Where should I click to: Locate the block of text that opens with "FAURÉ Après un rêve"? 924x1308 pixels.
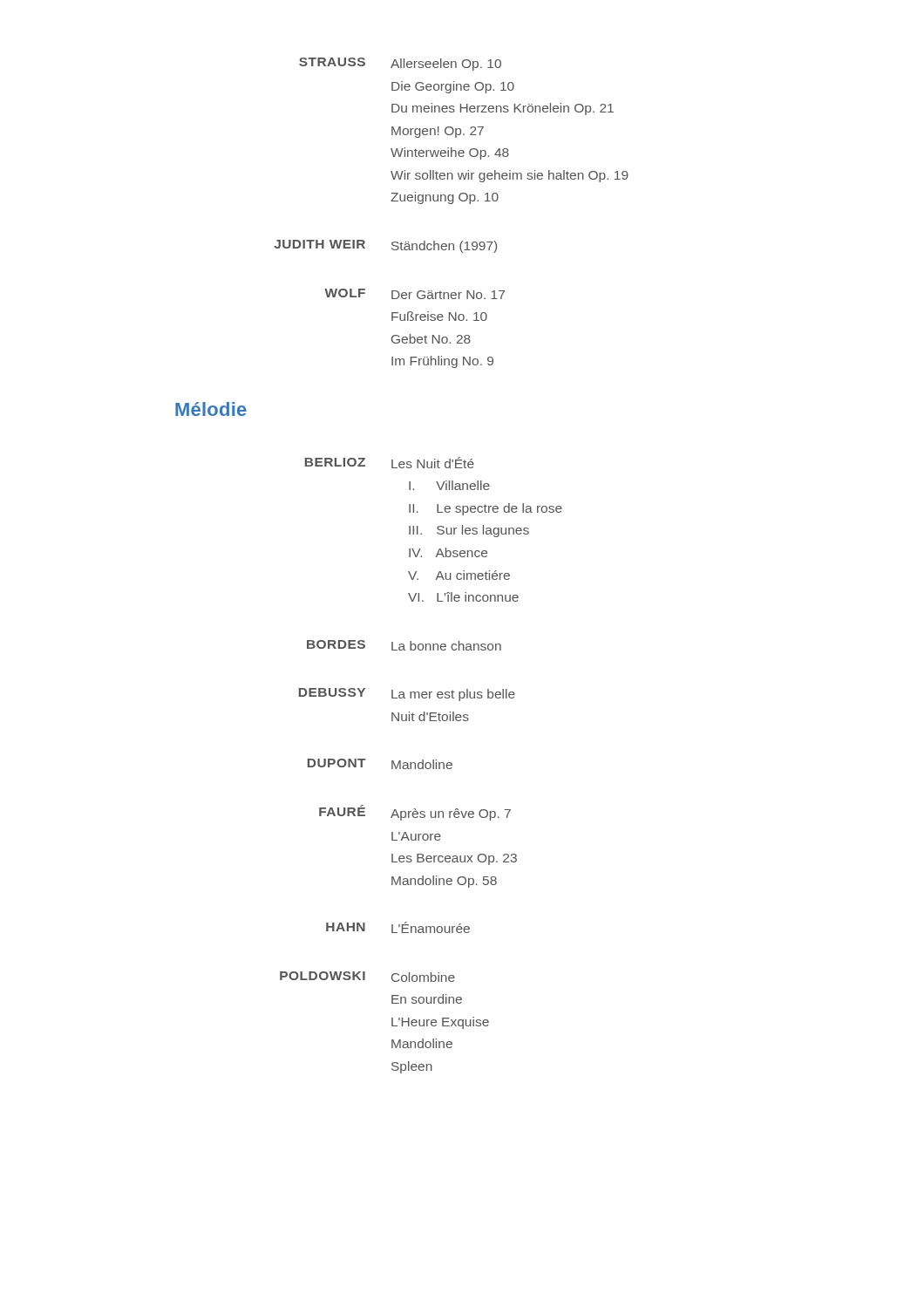[514, 847]
